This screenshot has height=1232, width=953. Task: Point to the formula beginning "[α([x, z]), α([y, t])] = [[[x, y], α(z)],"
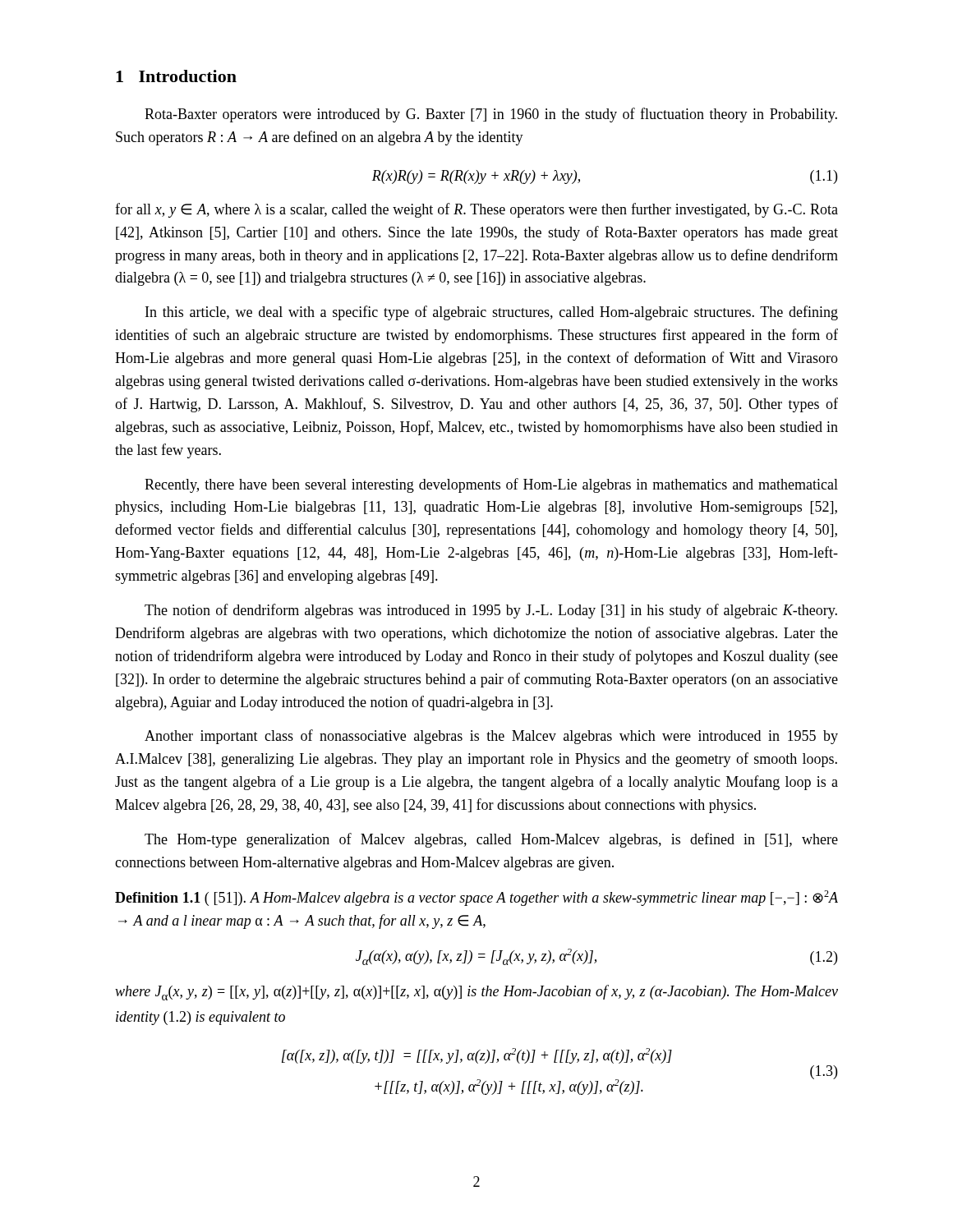tap(559, 1072)
